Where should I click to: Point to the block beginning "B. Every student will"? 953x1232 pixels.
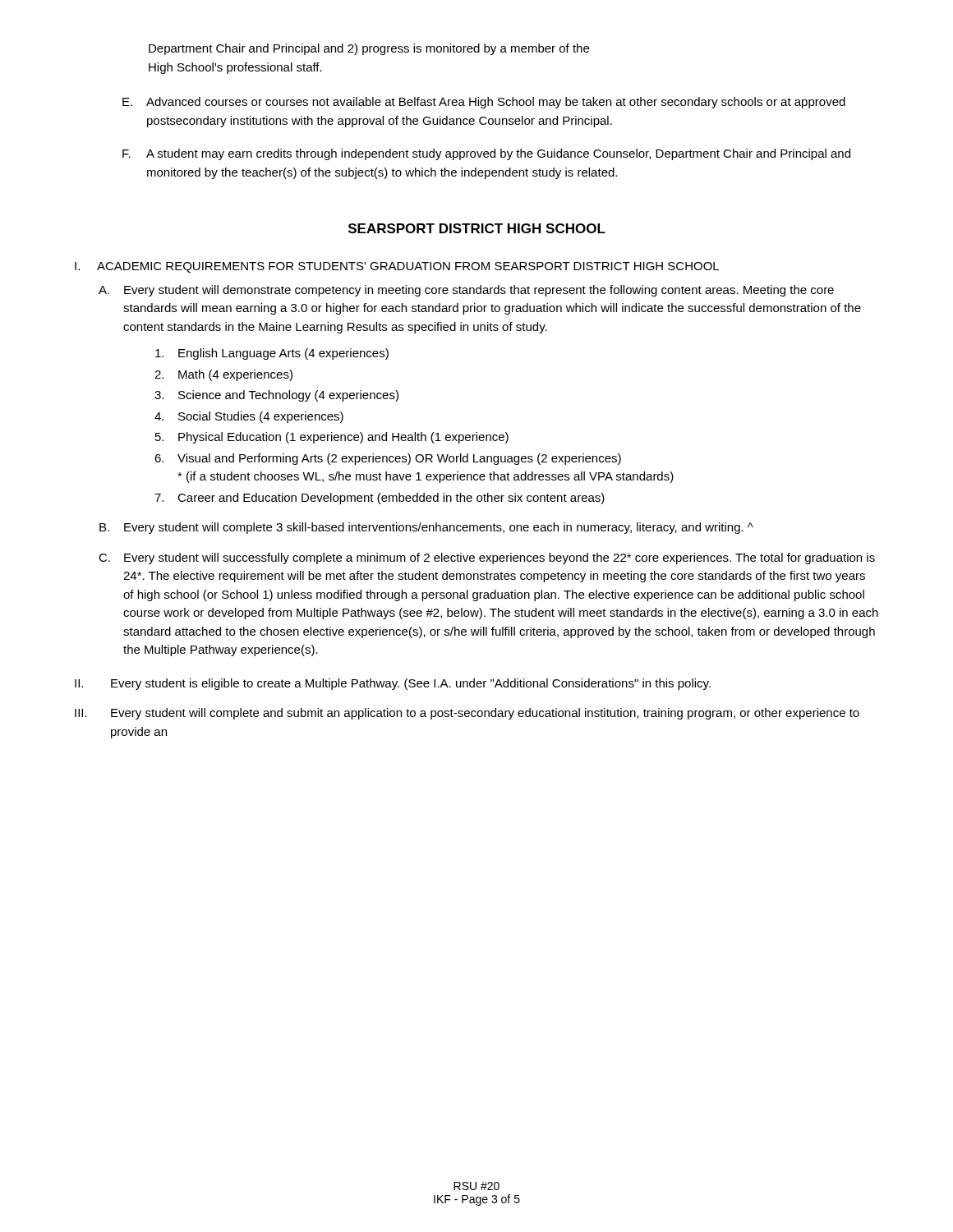pos(426,528)
